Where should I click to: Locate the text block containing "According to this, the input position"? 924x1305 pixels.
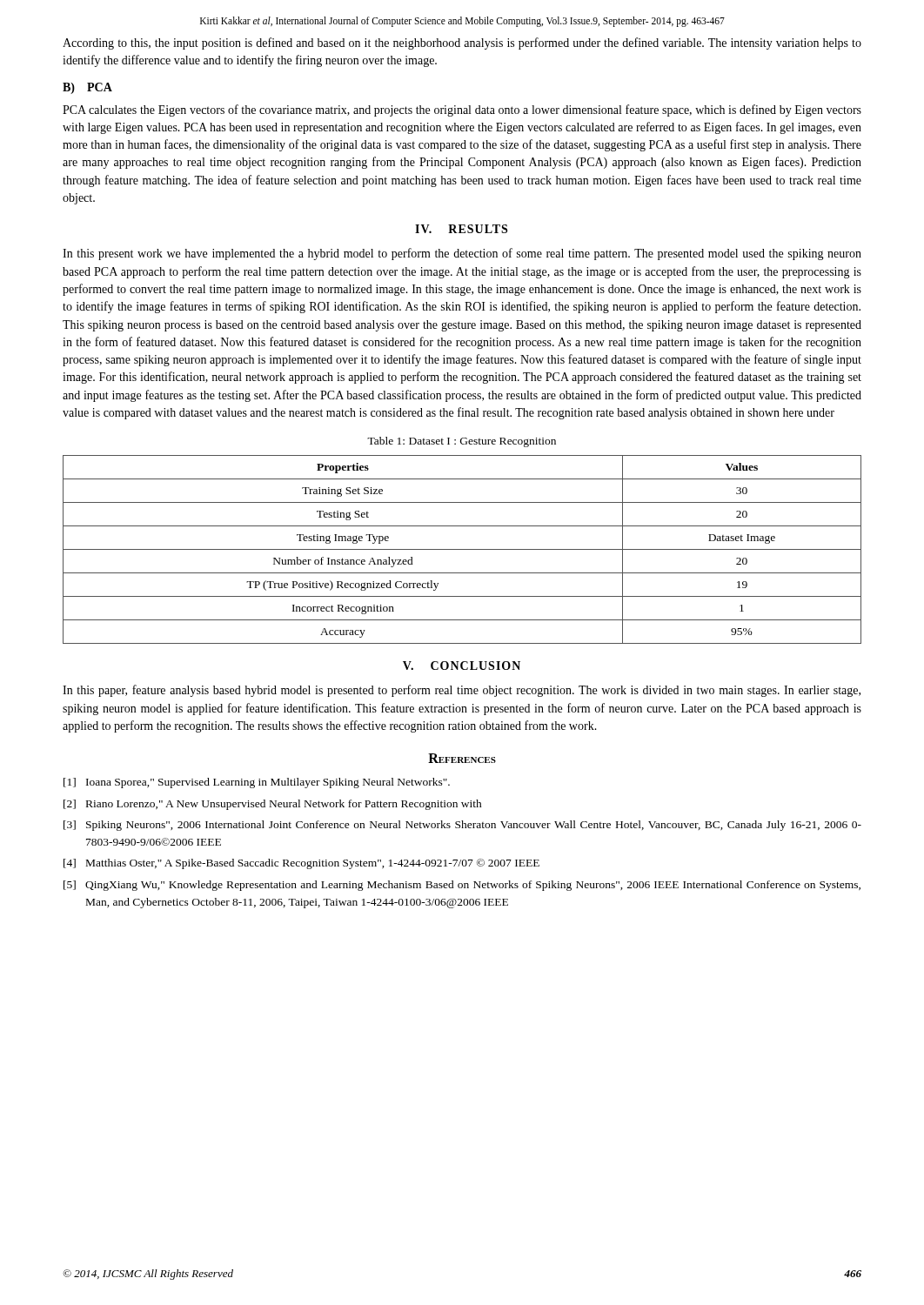coord(462,52)
